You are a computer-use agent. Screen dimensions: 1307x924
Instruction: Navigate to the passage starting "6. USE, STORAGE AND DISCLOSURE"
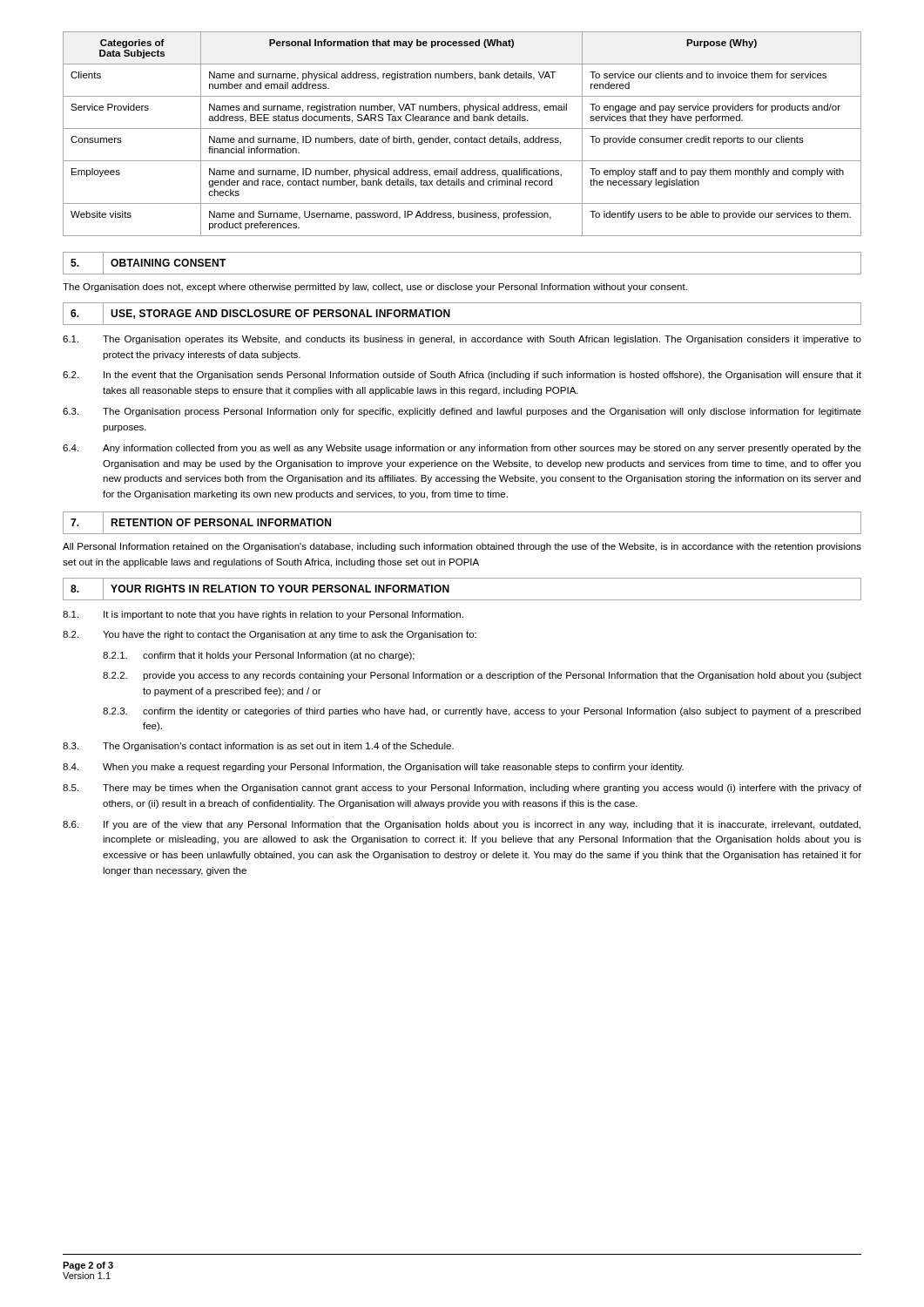coord(261,314)
